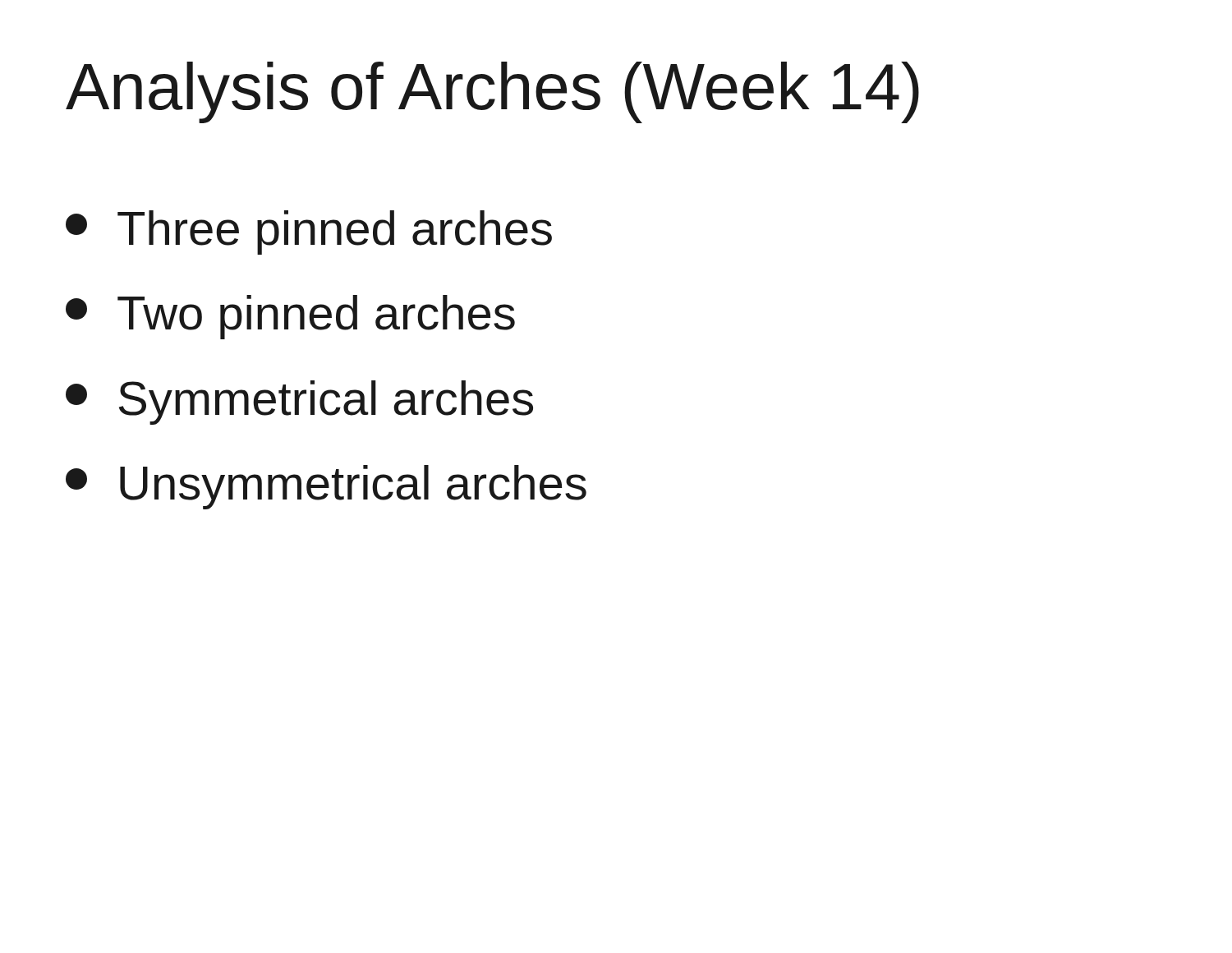Point to the text starting "Two pinned arches"
The width and height of the screenshot is (1232, 953).
[291, 313]
